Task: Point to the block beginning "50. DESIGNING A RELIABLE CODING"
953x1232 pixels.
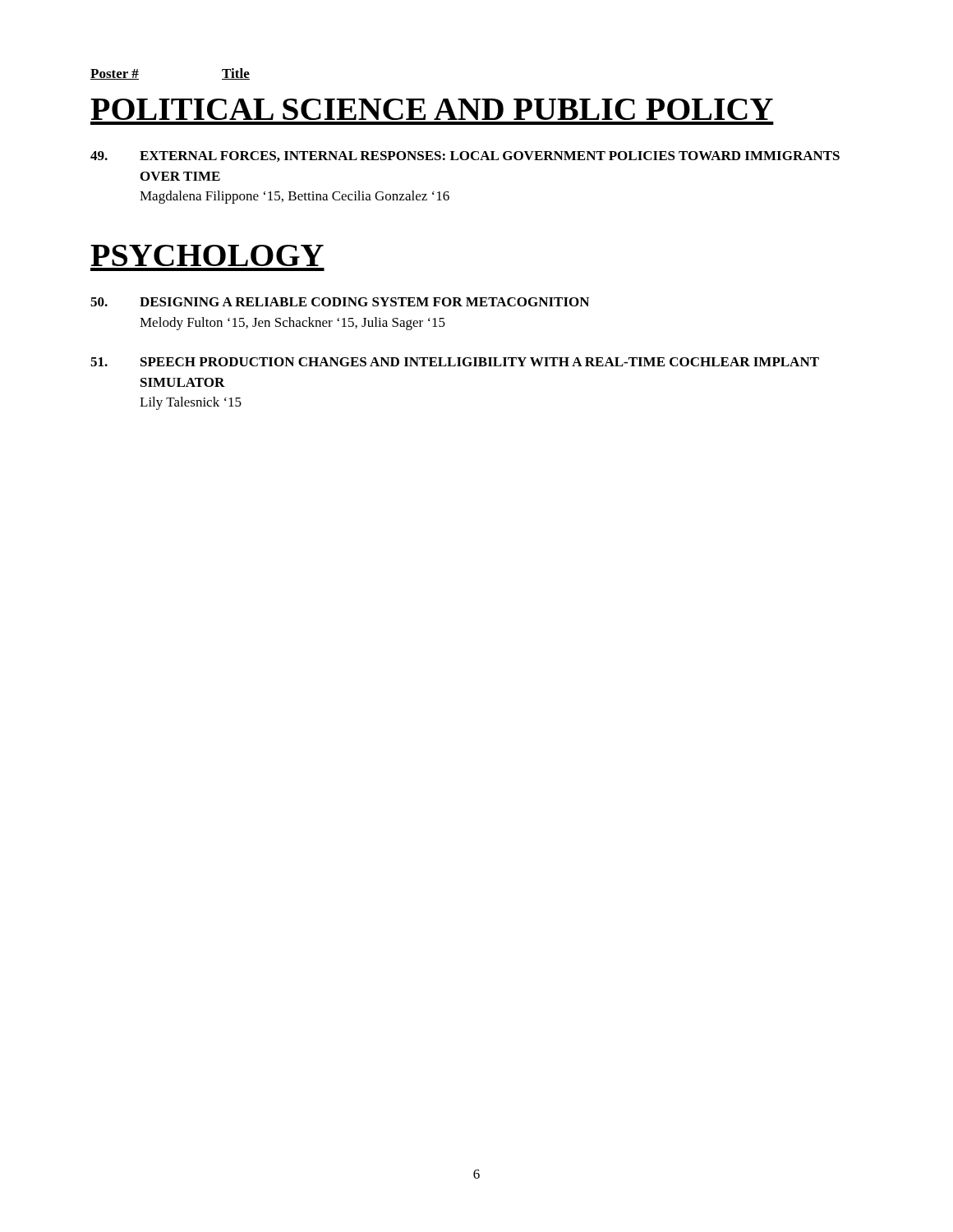Action: [476, 313]
